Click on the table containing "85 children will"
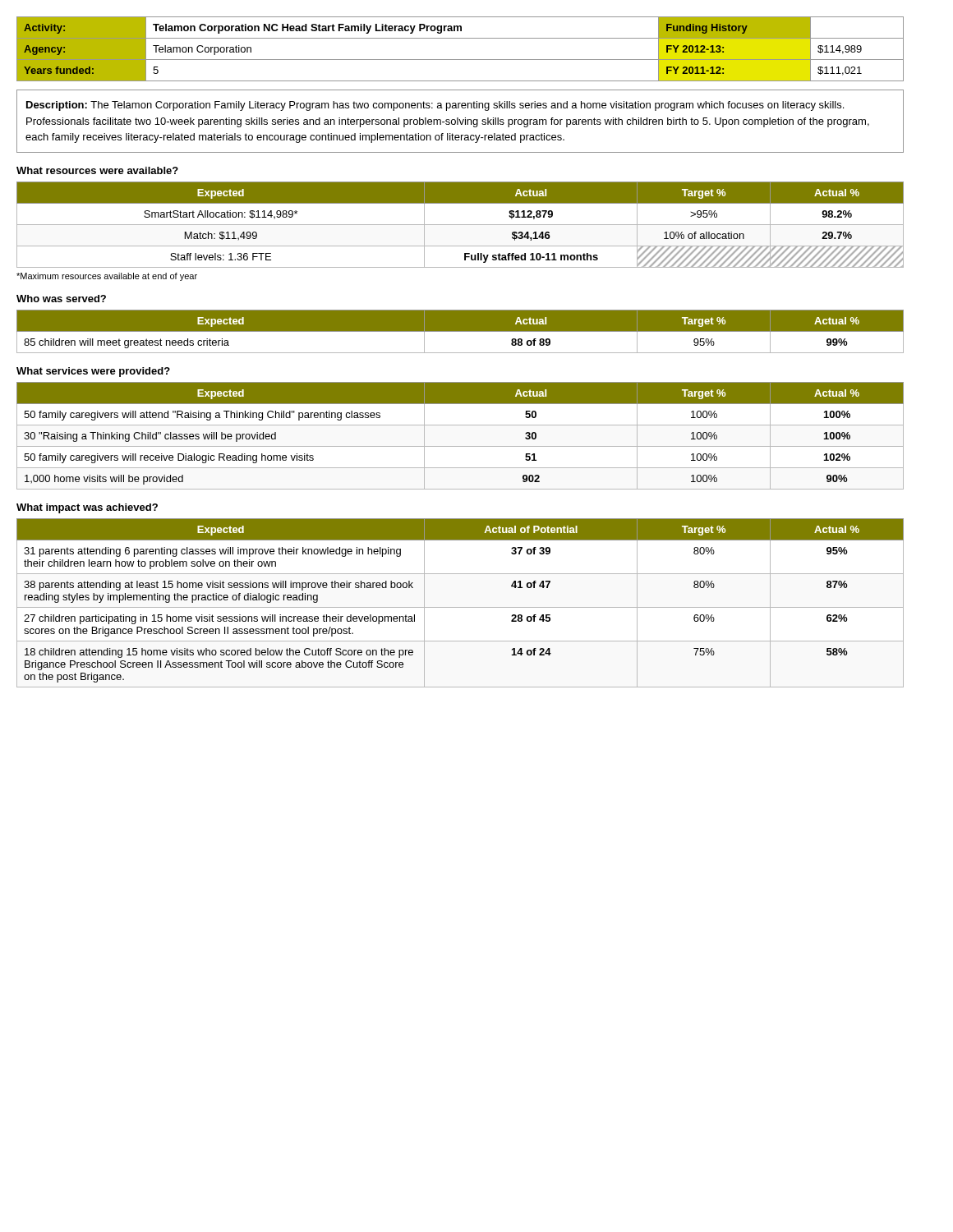Screen dimensions: 1232x953 click(x=460, y=331)
